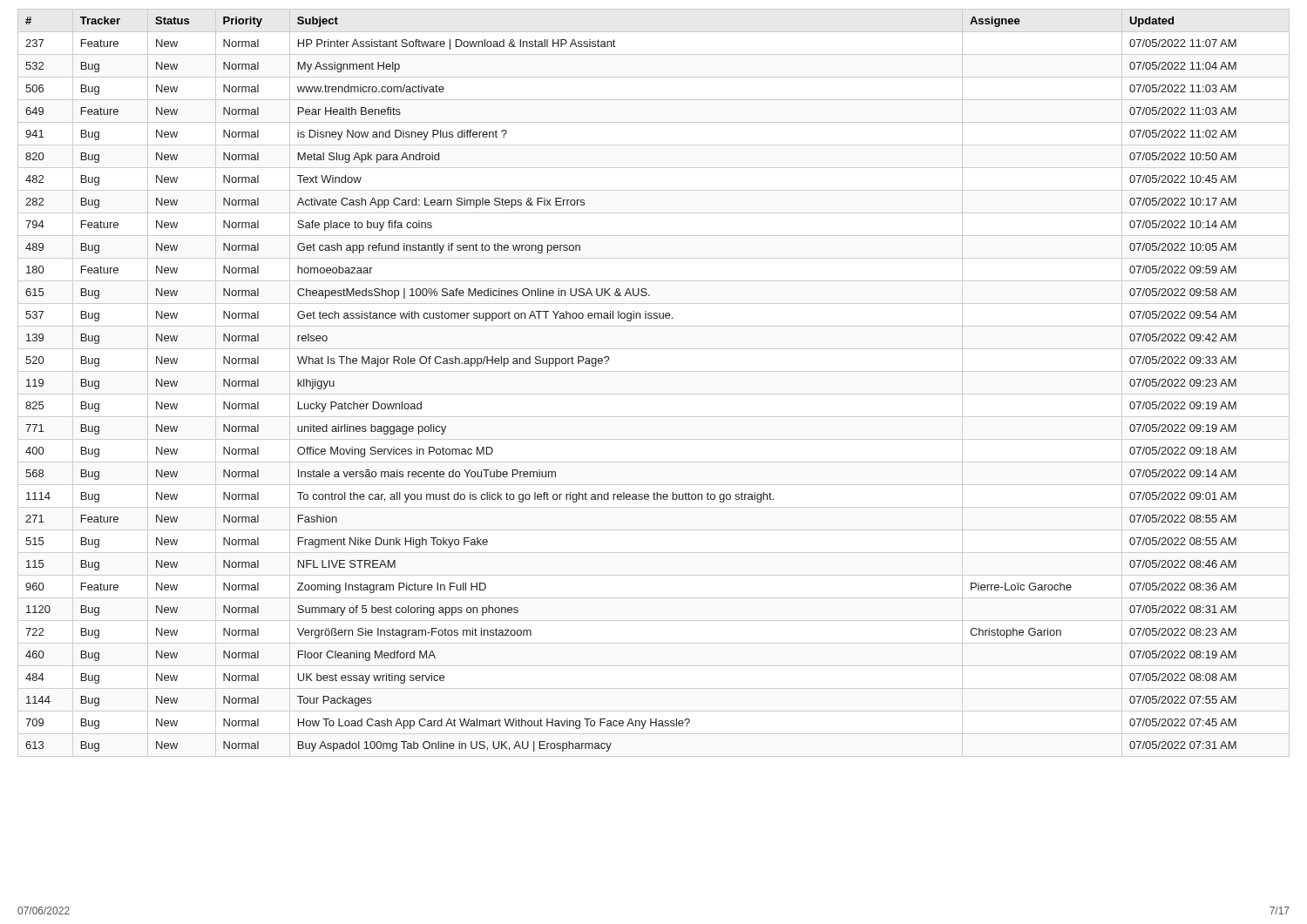Locate the table with the text "07/05/2022 07:55 AM"
1307x924 pixels.
pos(654,391)
